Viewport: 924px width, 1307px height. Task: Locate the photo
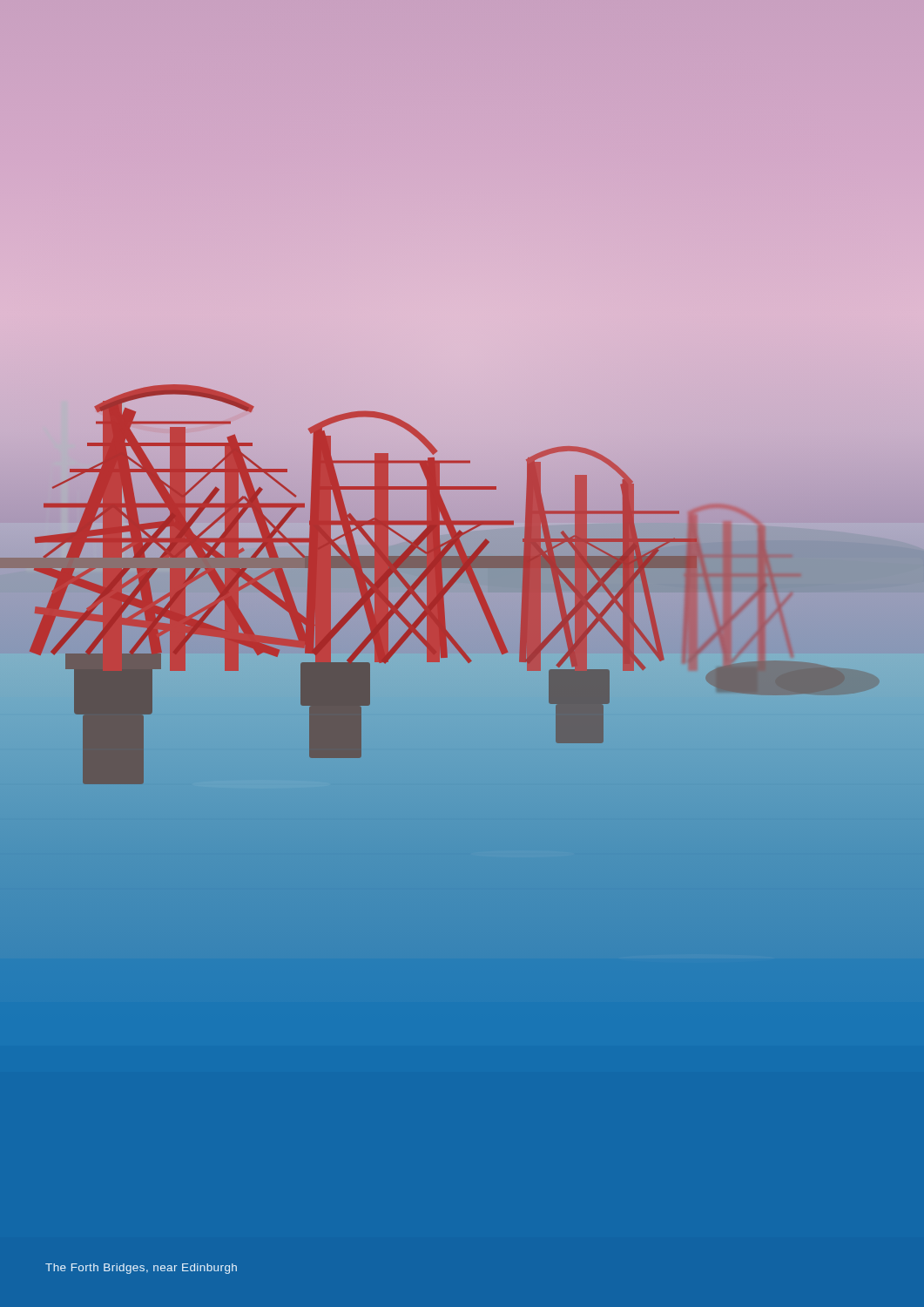point(462,654)
